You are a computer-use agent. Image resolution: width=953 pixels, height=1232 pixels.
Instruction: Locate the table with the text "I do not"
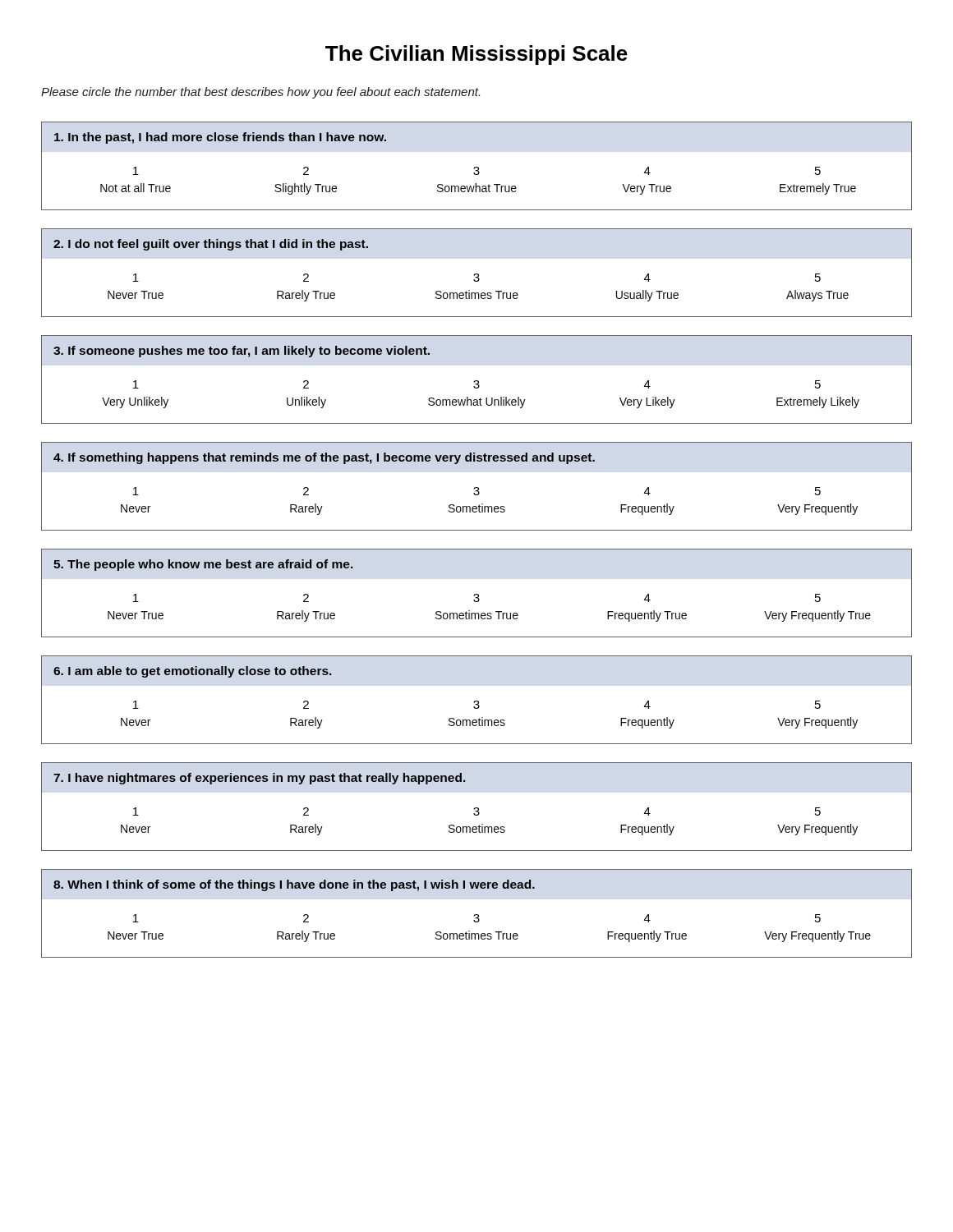click(476, 273)
